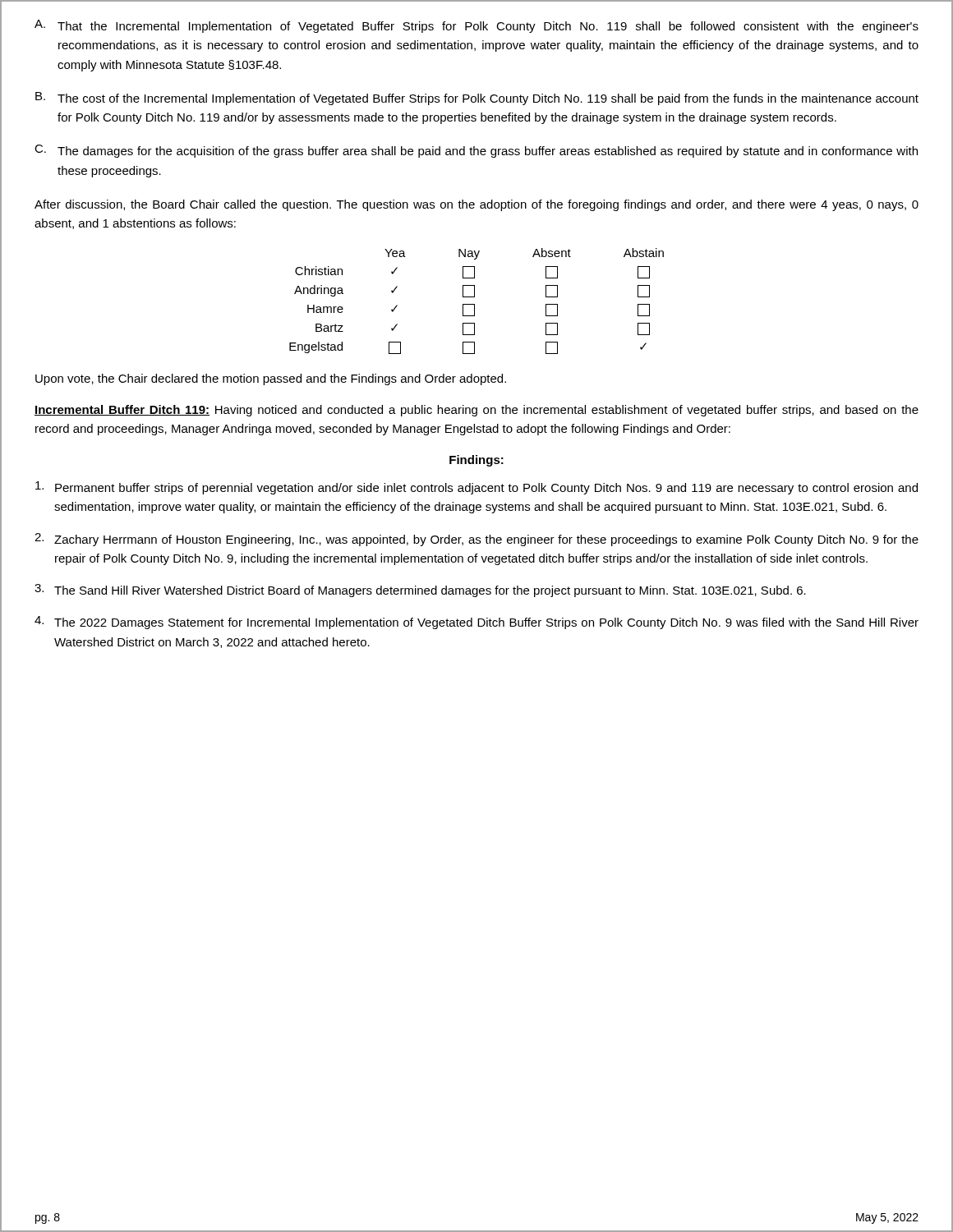This screenshot has width=953, height=1232.
Task: Click on the list item containing "B. The cost of the Incremental Implementation"
Action: click(476, 108)
